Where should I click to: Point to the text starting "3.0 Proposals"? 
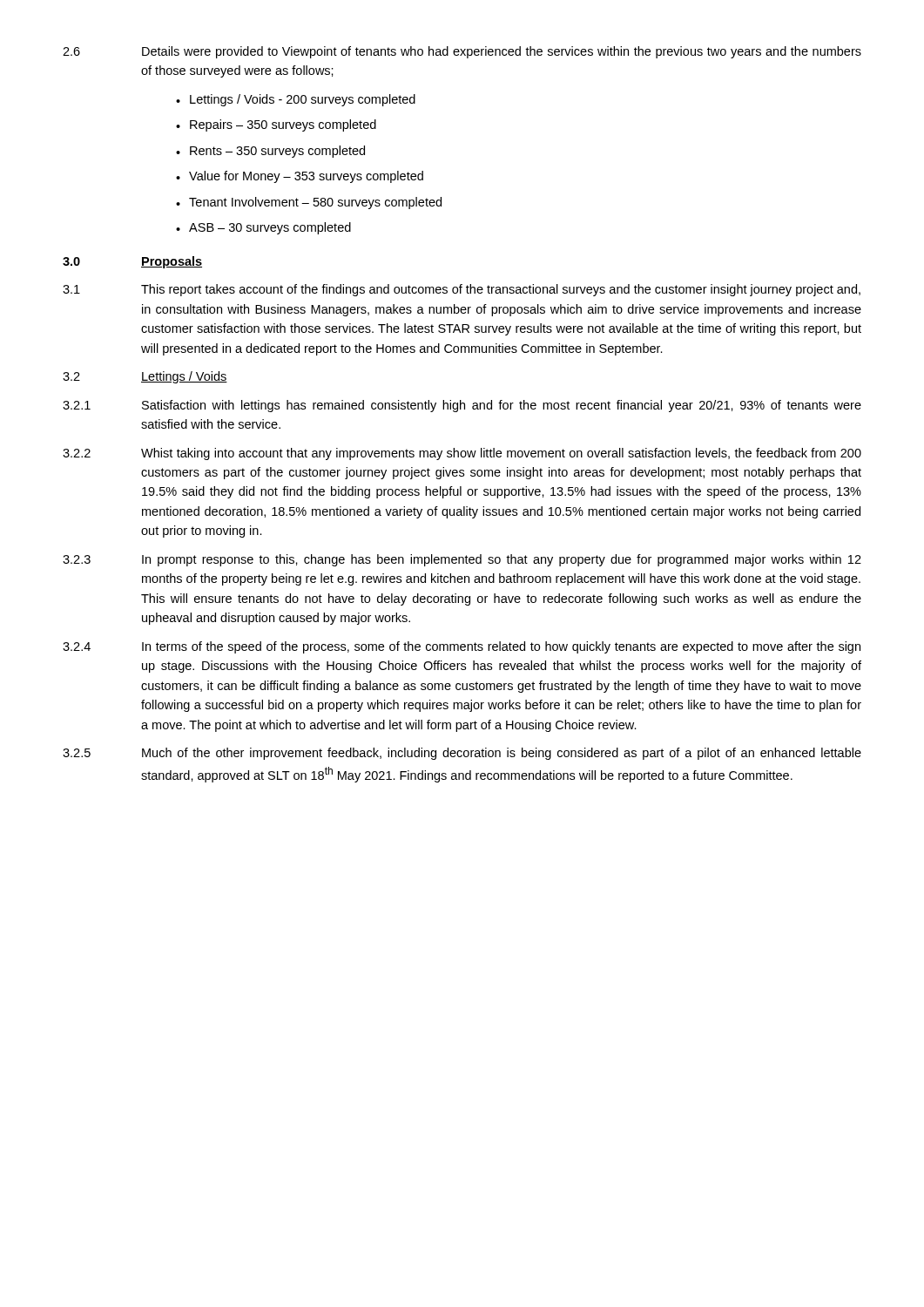pos(66,262)
